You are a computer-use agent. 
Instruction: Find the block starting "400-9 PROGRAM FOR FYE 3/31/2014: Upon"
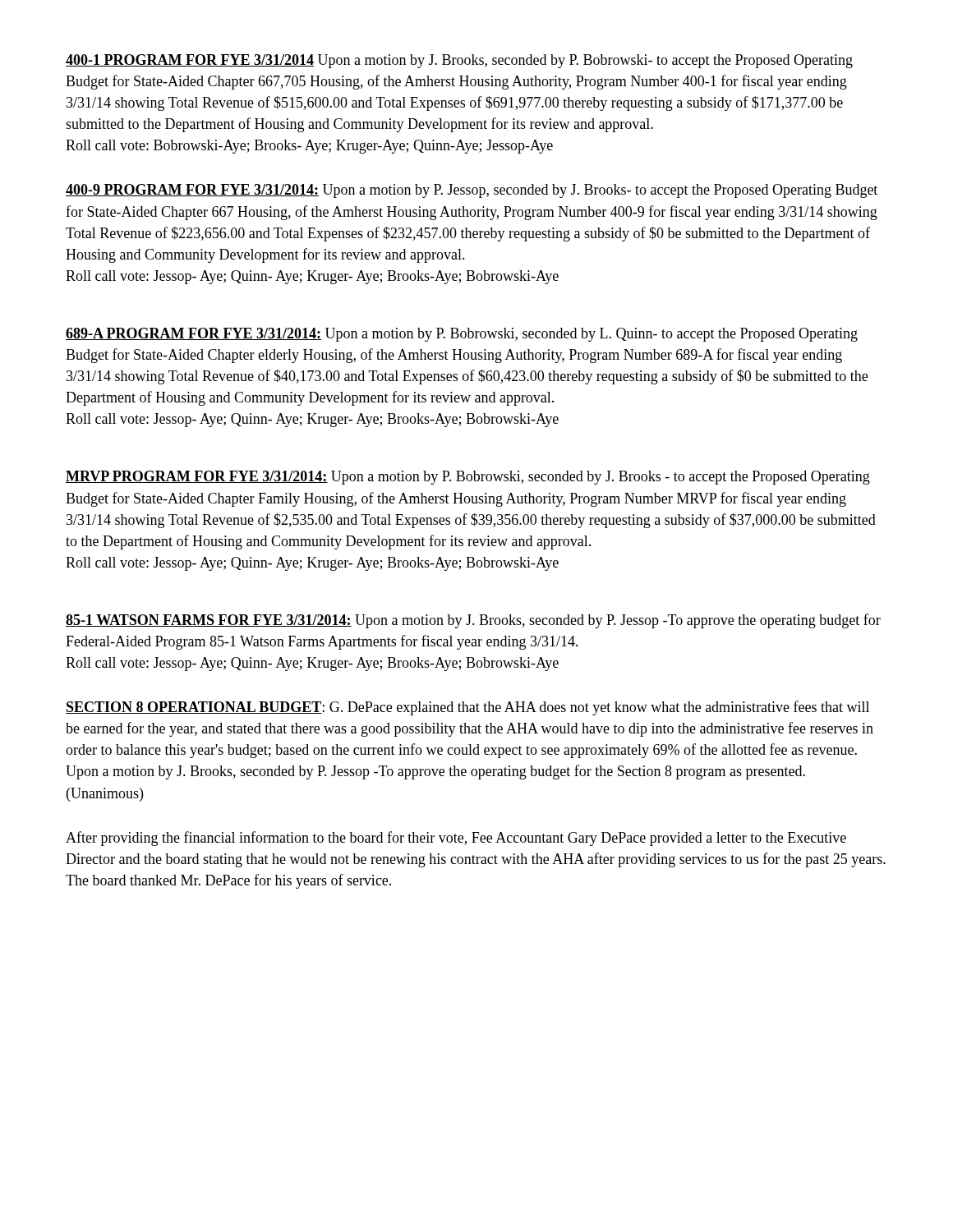[472, 233]
